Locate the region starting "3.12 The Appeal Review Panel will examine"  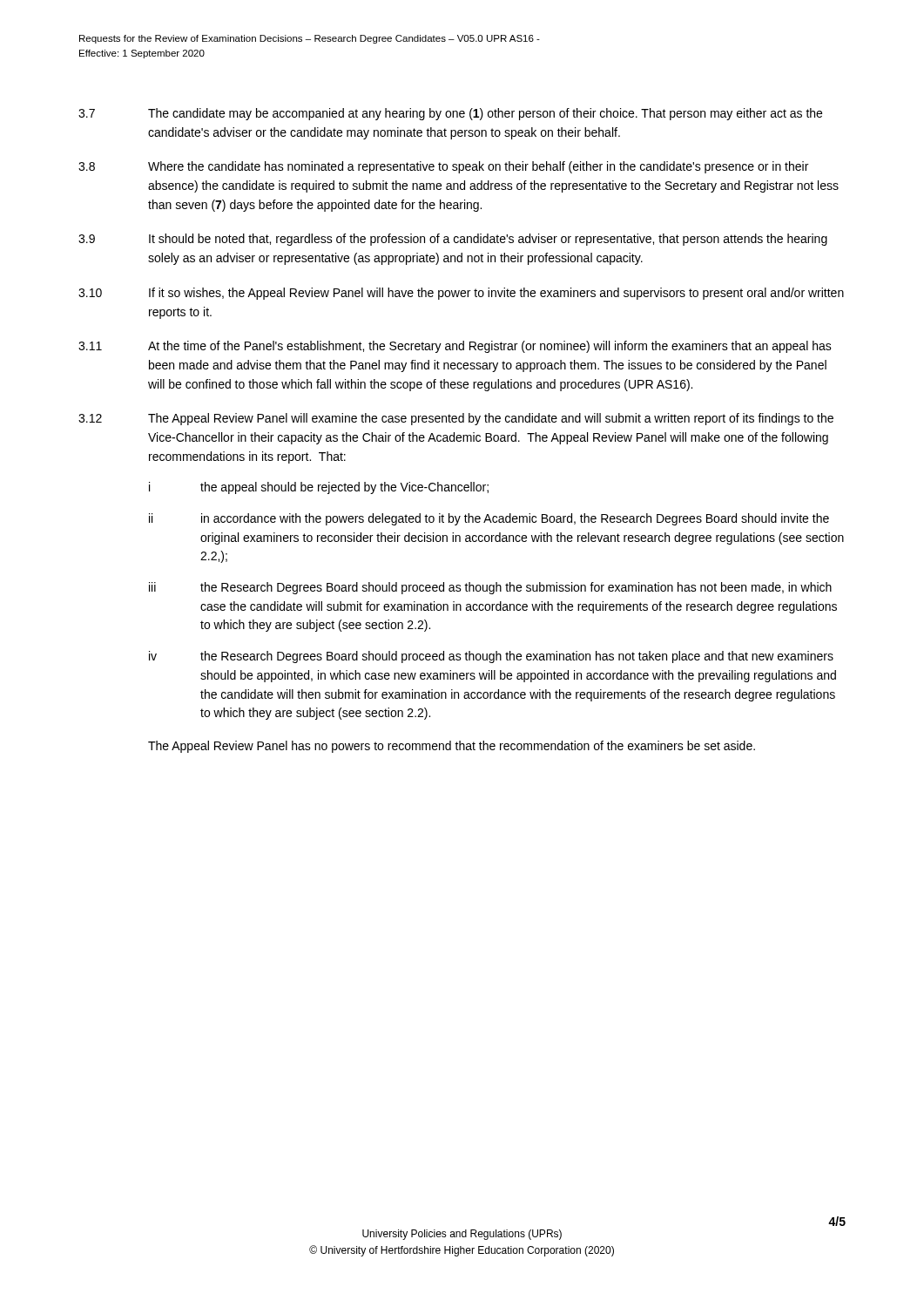462,583
